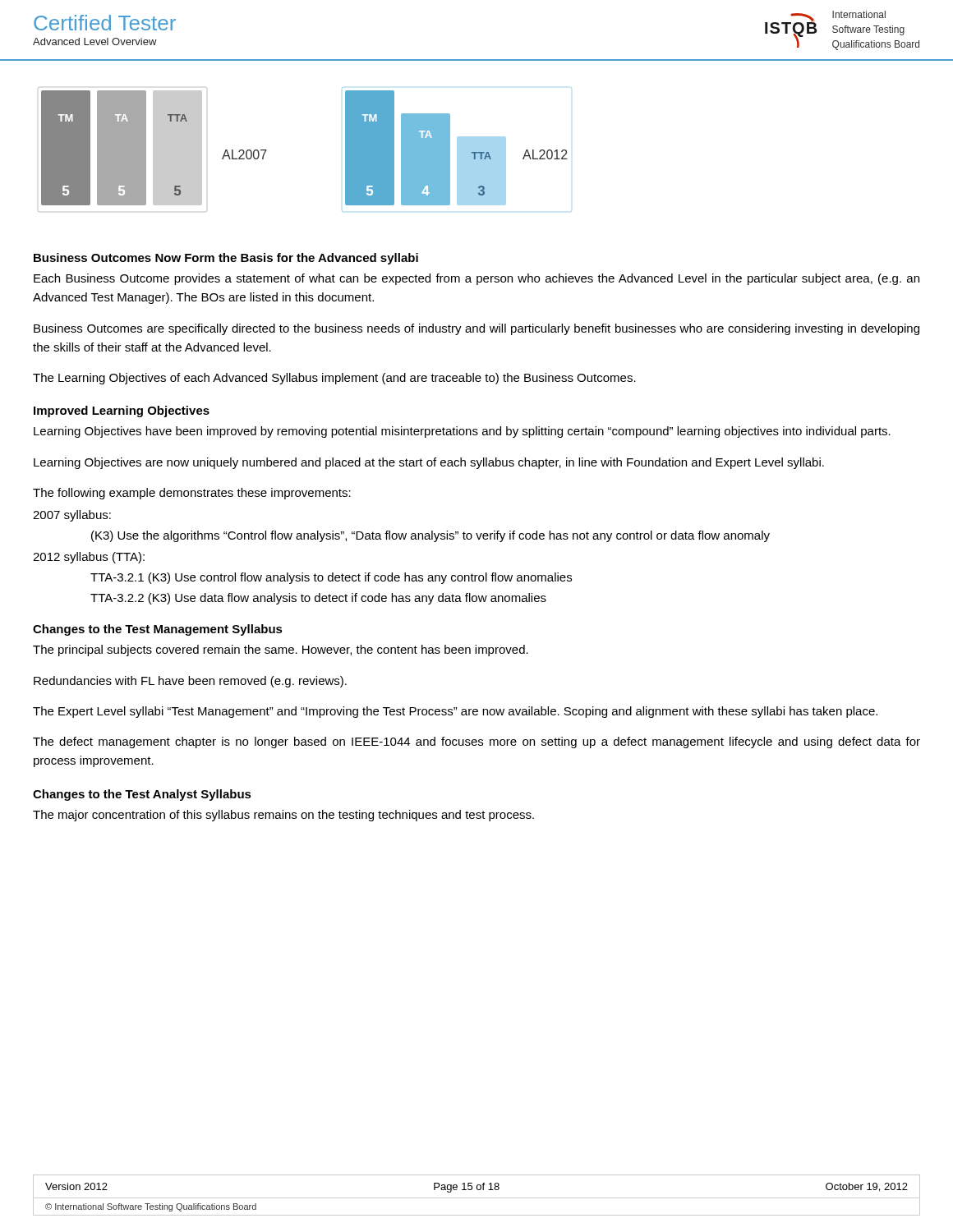This screenshot has height=1232, width=953.
Task: Click on the section header containing "Changes to the Test Analyst Syllabus"
Action: point(142,793)
